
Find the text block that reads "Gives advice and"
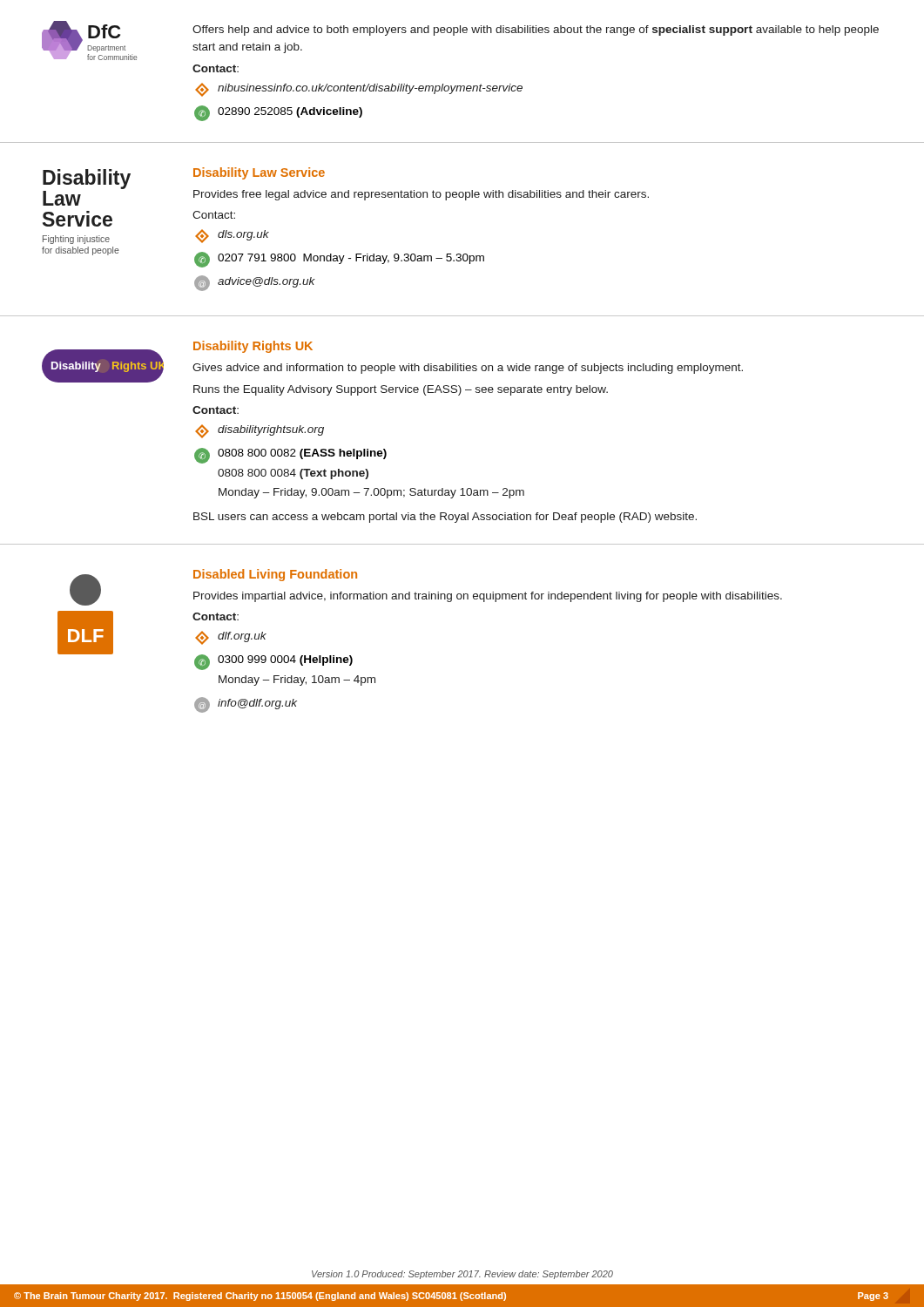468,367
